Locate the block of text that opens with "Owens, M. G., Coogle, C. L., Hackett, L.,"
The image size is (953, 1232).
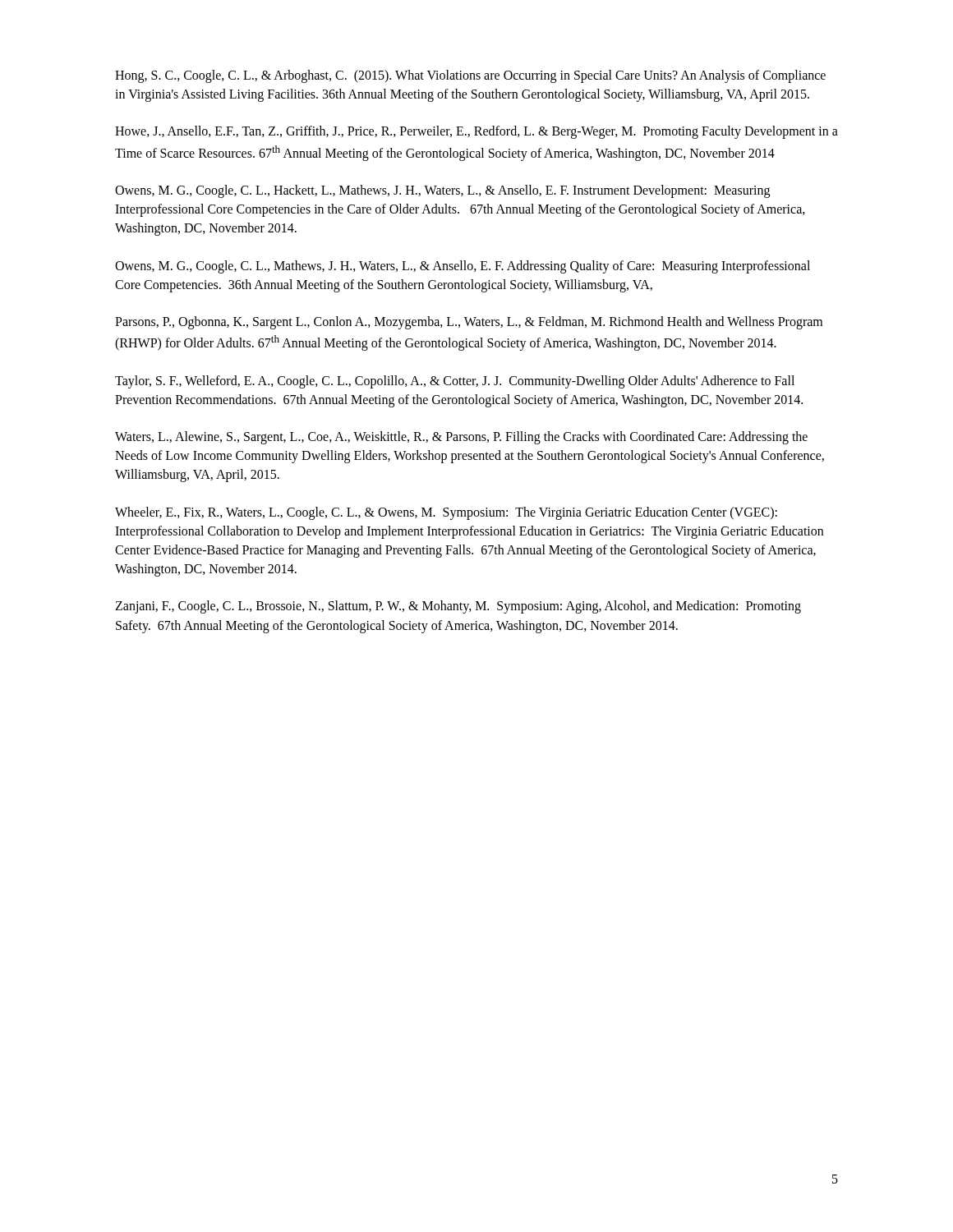(x=460, y=209)
